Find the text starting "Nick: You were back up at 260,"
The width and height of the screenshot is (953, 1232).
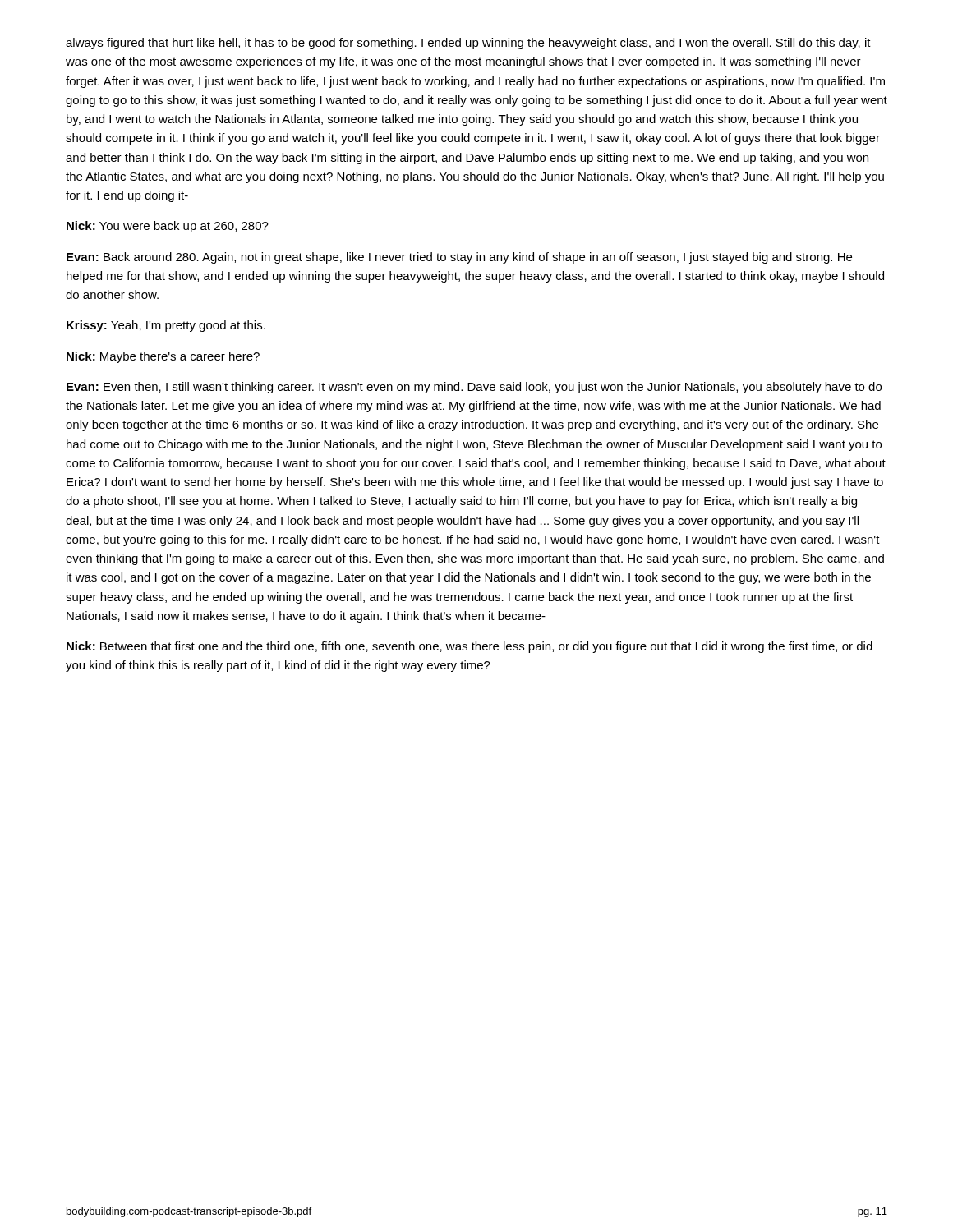click(167, 226)
